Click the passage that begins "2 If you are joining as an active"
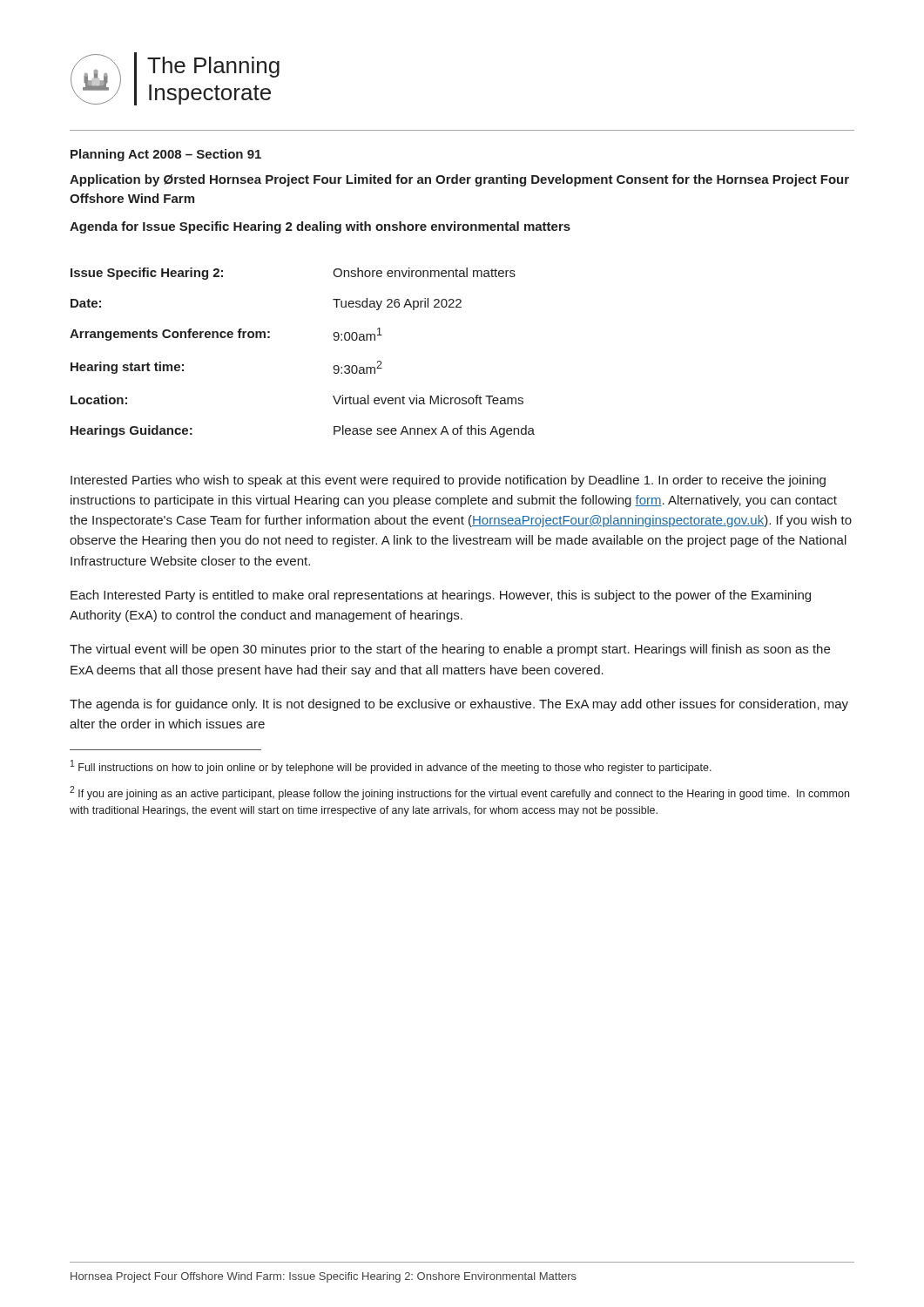 (x=460, y=801)
